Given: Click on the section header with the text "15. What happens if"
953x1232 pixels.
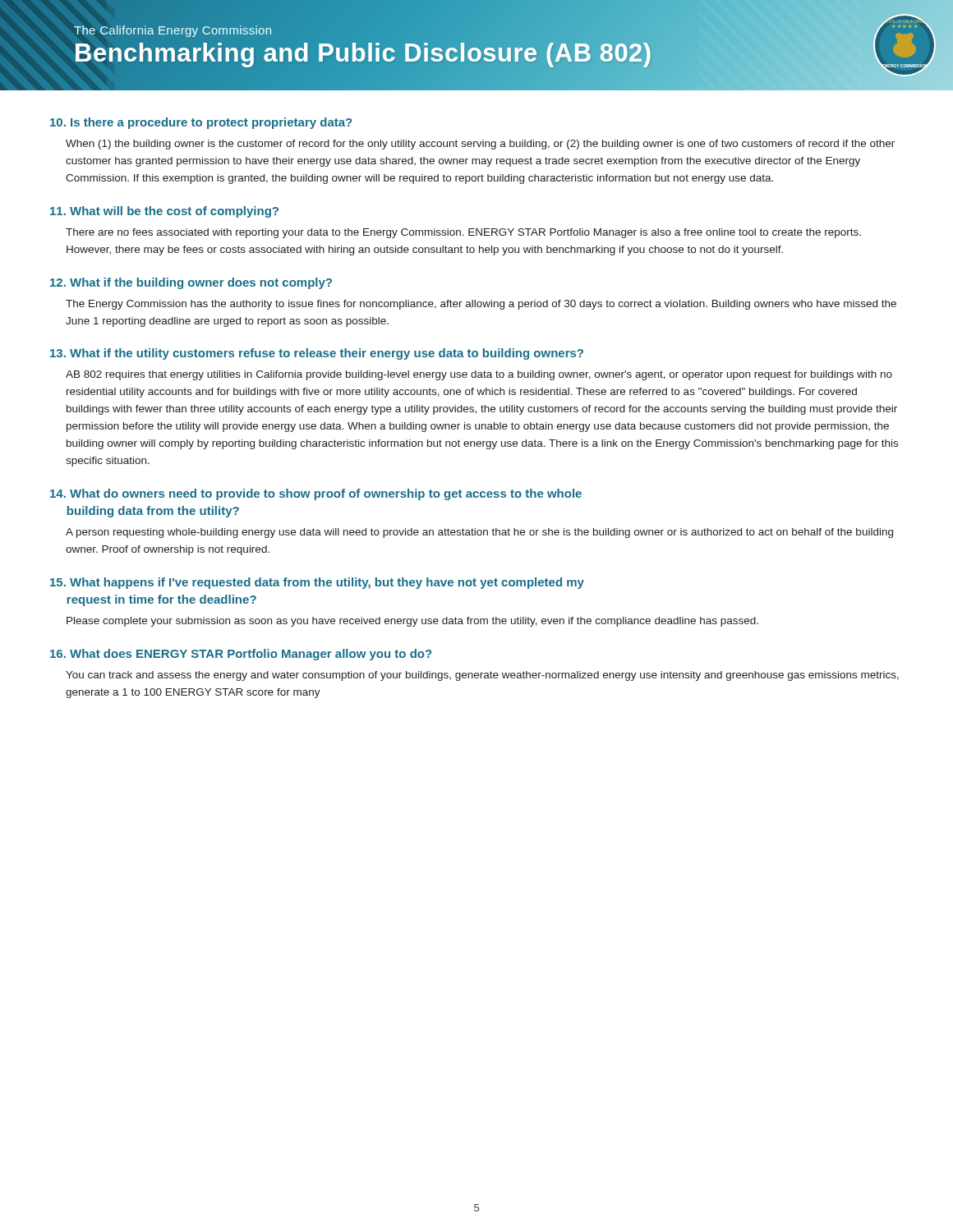Looking at the screenshot, I should pos(317,590).
